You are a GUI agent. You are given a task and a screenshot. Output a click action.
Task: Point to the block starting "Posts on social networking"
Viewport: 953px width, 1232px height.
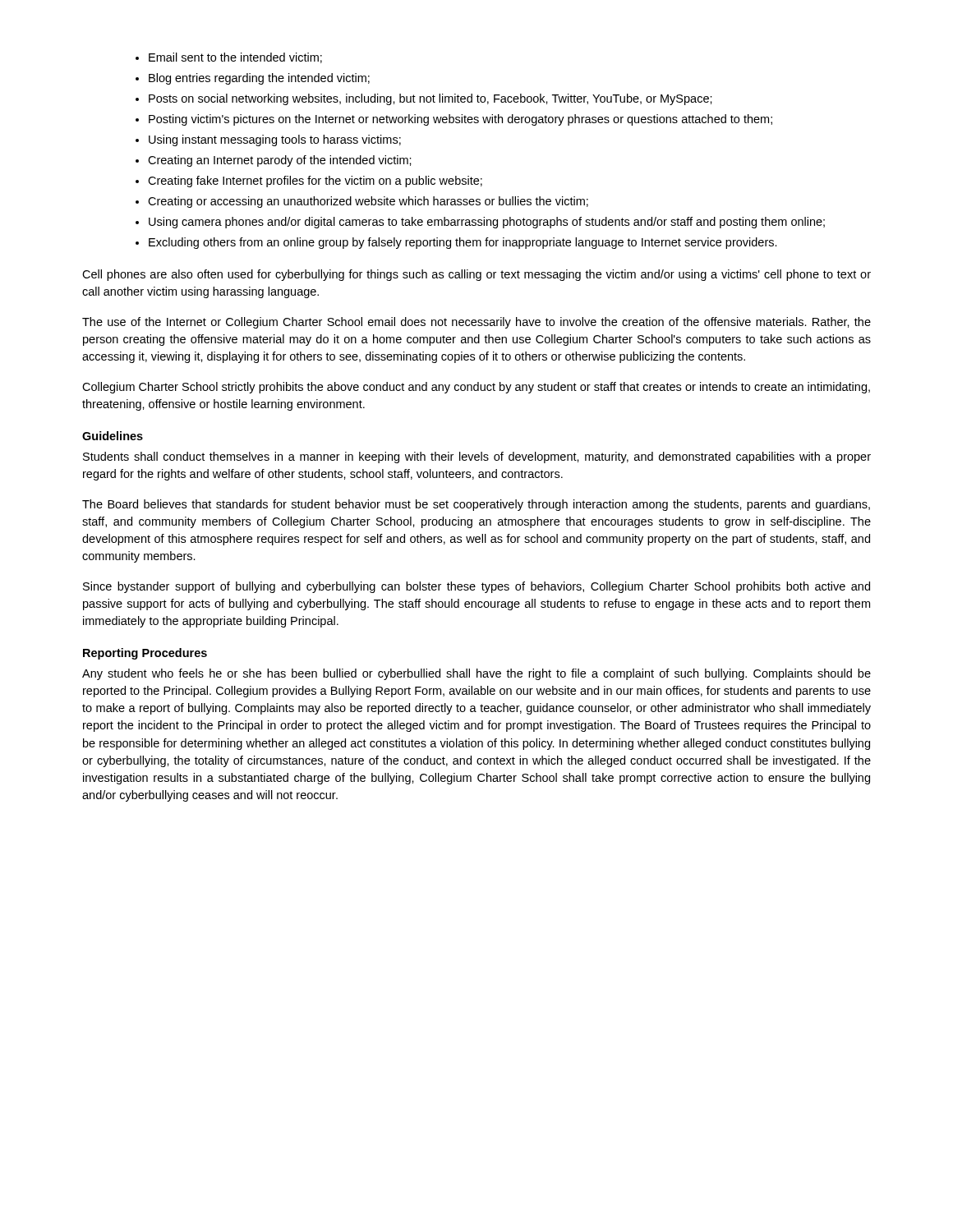(430, 99)
